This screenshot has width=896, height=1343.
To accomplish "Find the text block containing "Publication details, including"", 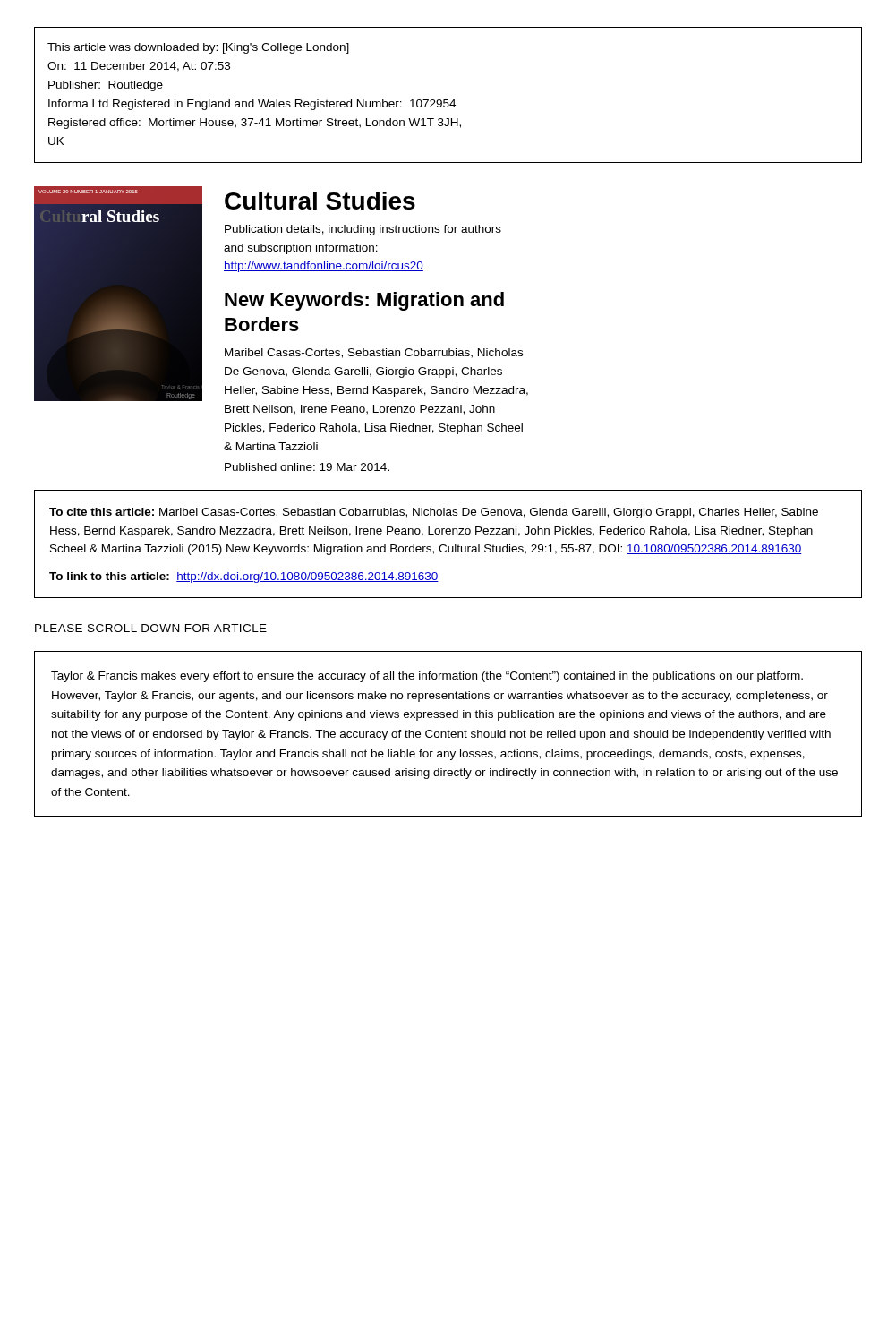I will click(363, 247).
